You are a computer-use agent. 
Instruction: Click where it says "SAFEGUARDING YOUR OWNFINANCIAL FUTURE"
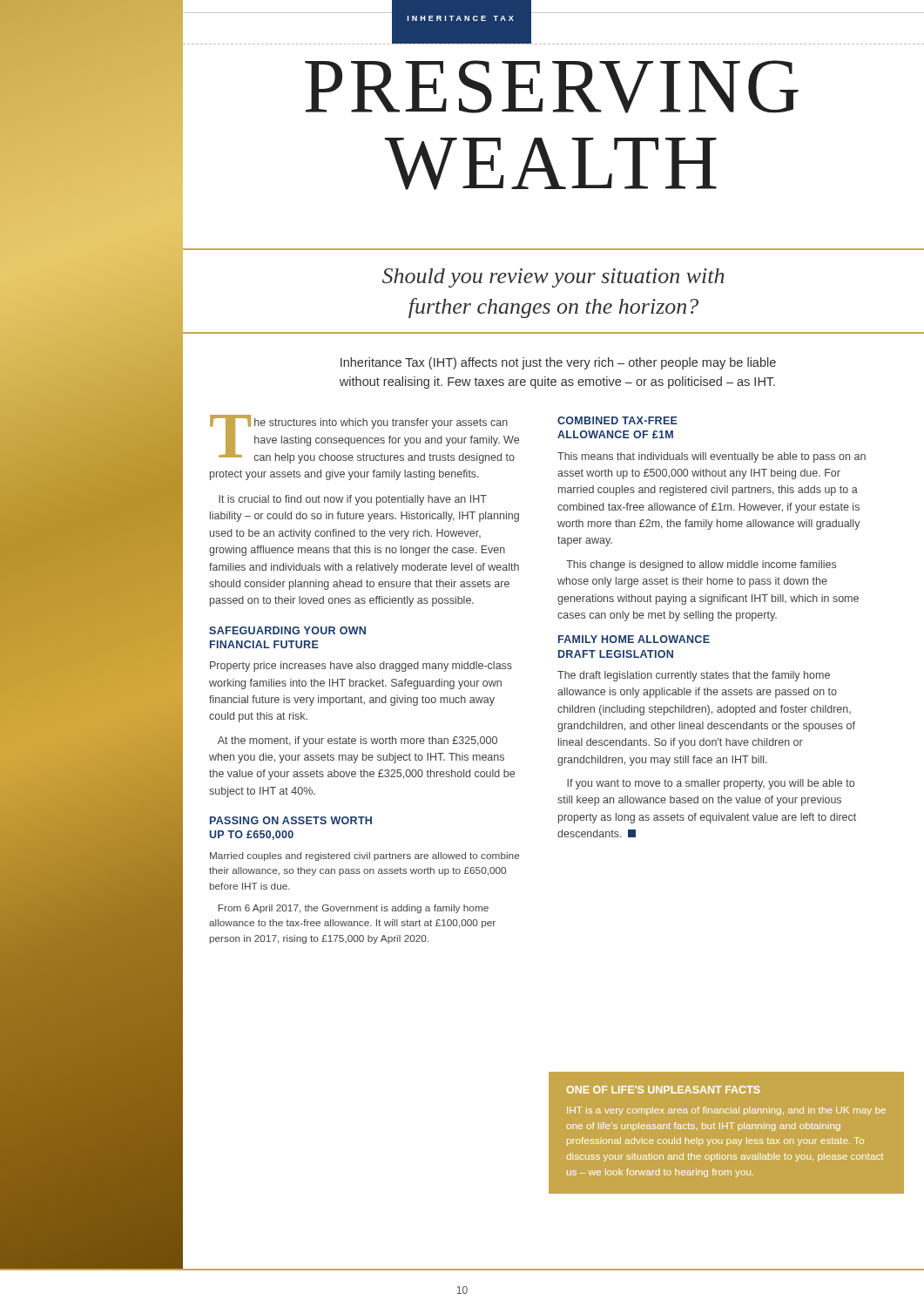click(288, 638)
